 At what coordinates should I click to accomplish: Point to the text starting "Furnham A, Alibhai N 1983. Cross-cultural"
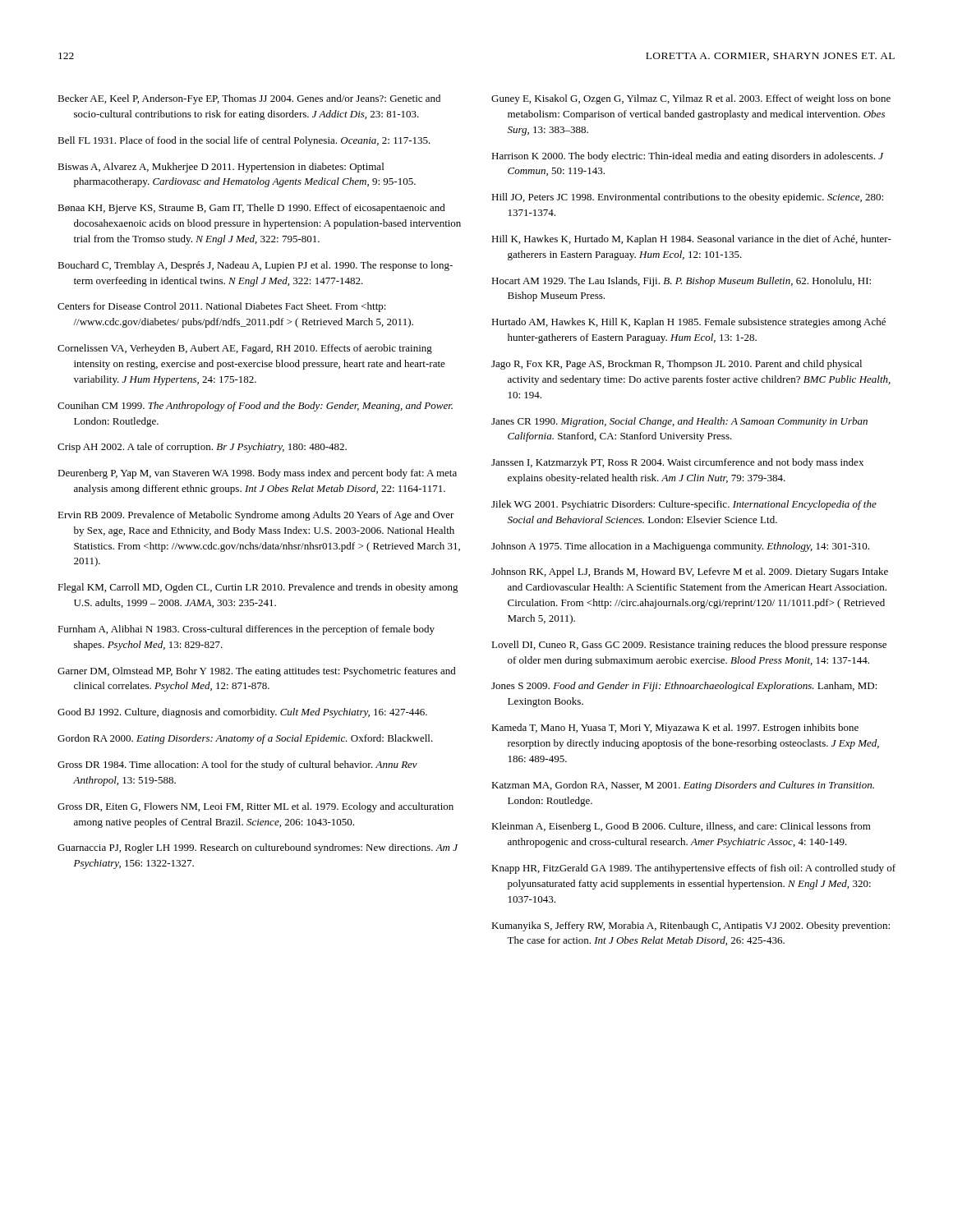click(x=246, y=636)
